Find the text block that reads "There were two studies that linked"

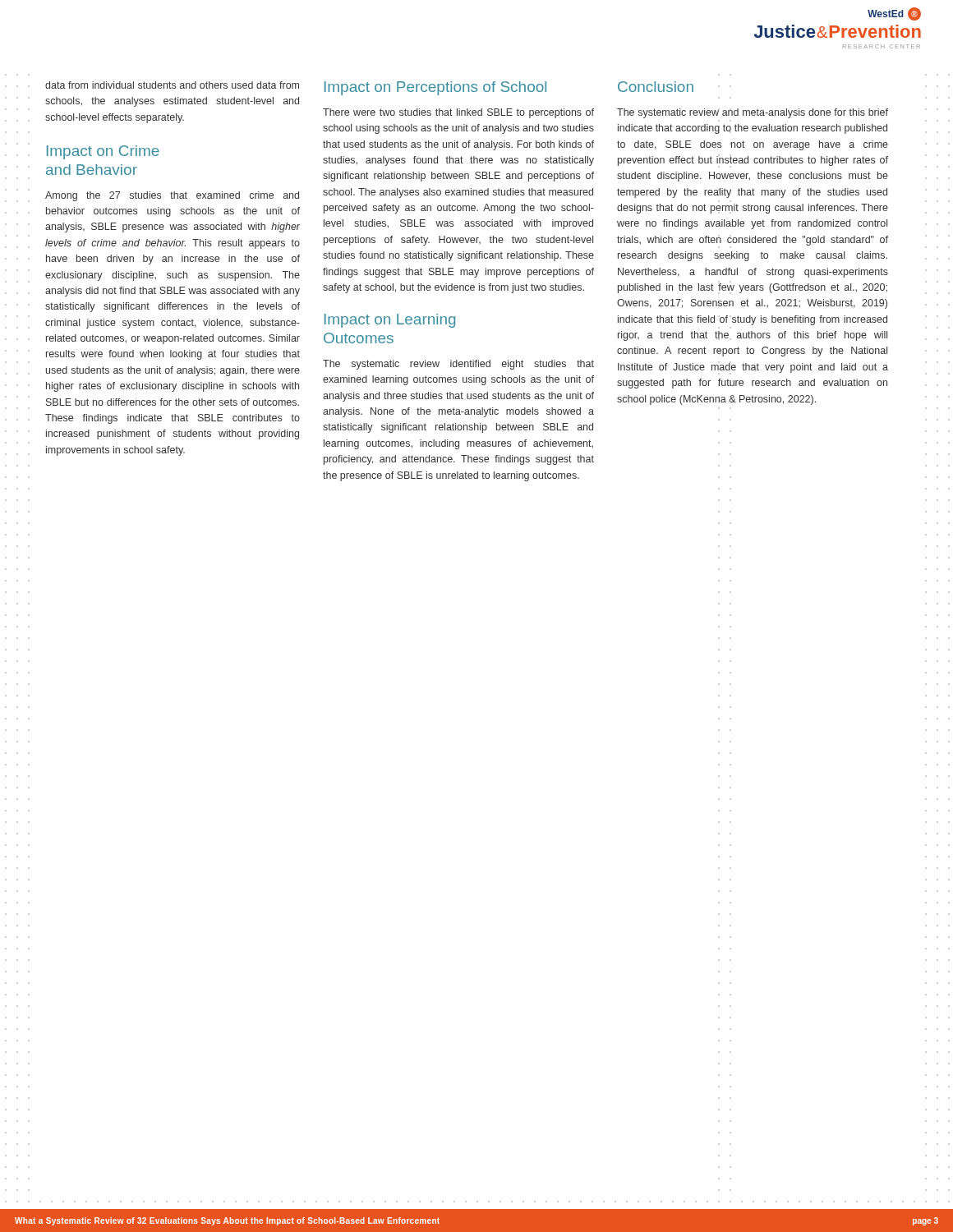click(458, 200)
